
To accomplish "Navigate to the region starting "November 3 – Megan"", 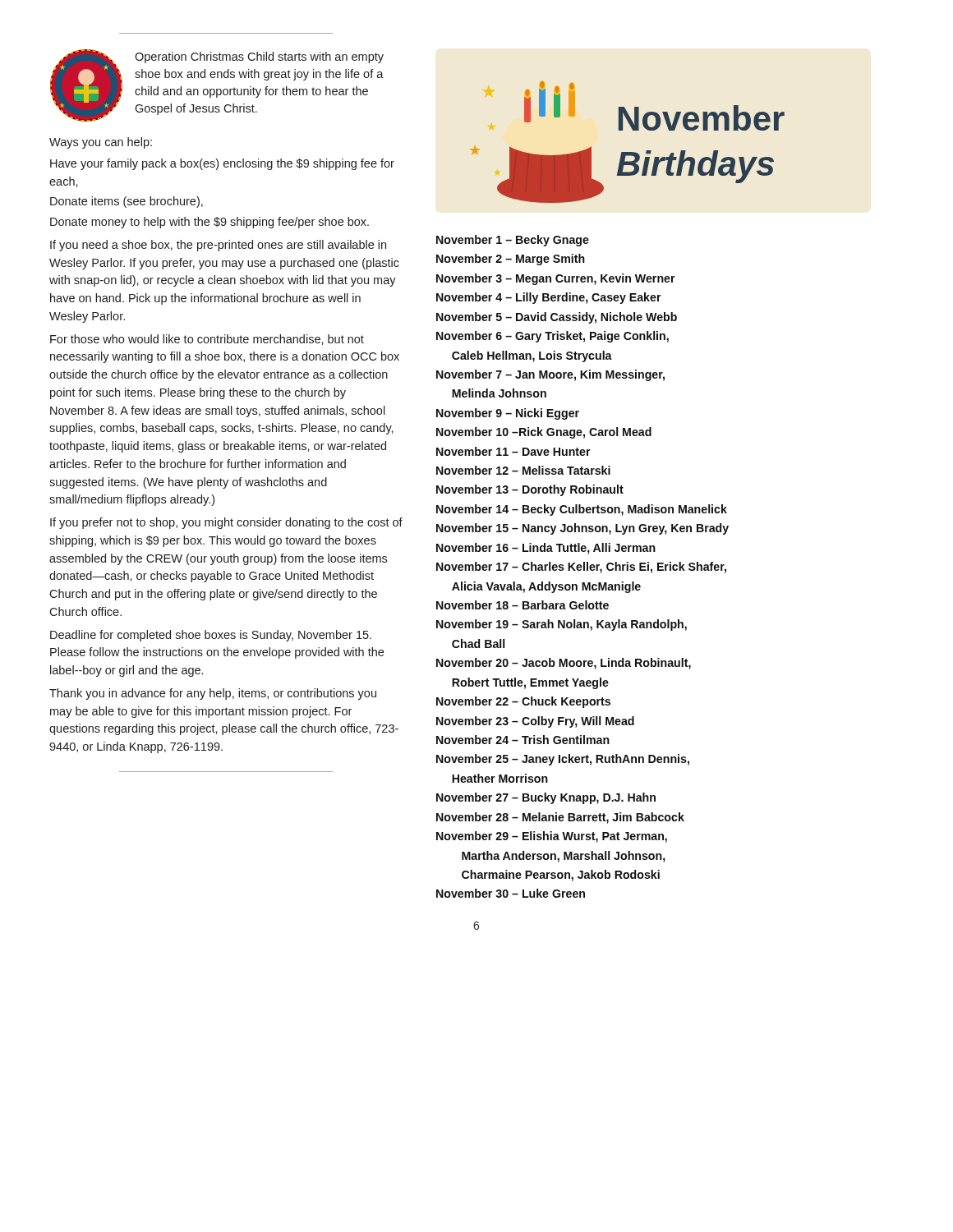I will coord(670,279).
